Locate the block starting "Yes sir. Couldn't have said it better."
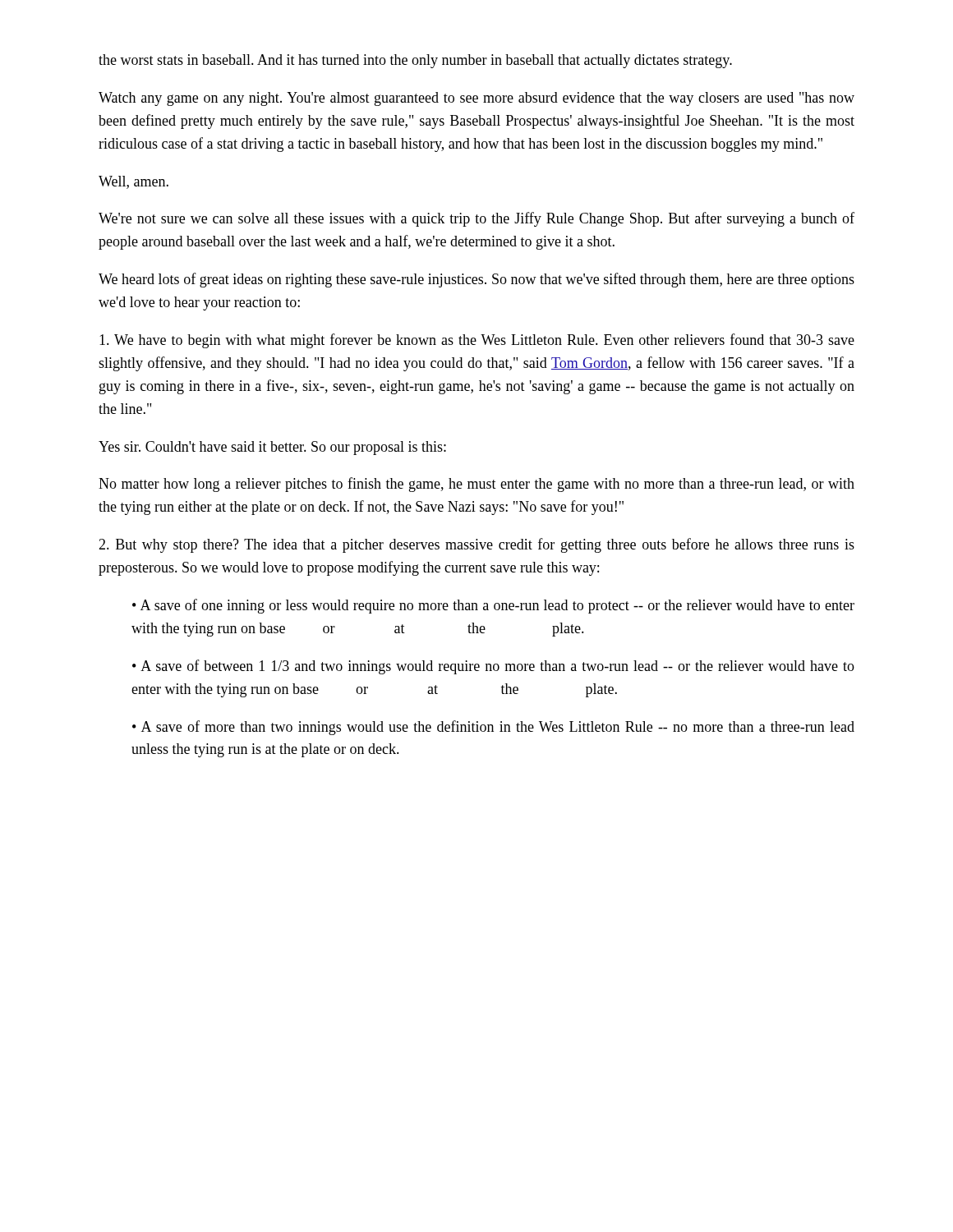Screen dimensions: 1232x953 (273, 446)
